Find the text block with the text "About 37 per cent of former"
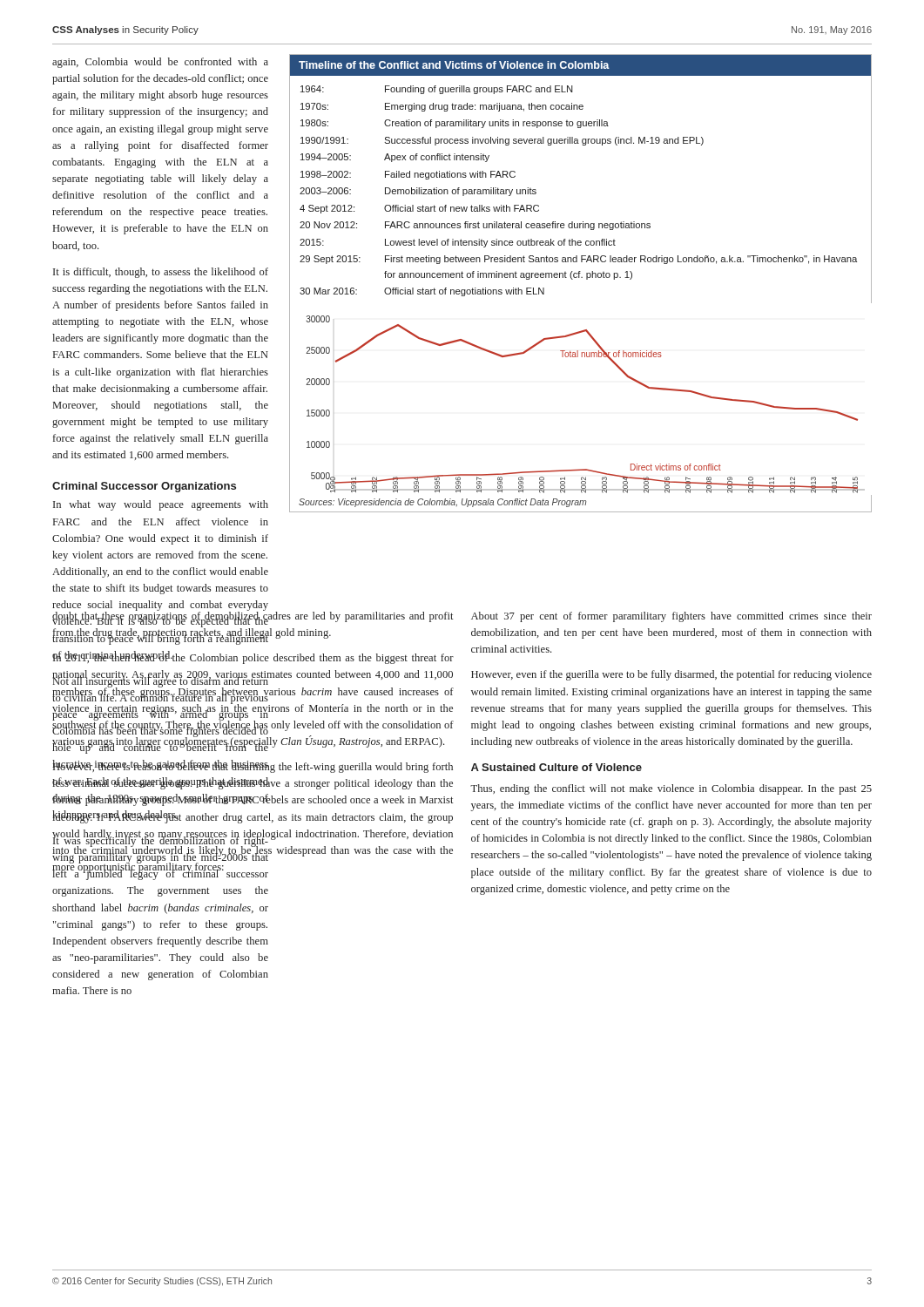The image size is (924, 1307). [x=671, y=633]
